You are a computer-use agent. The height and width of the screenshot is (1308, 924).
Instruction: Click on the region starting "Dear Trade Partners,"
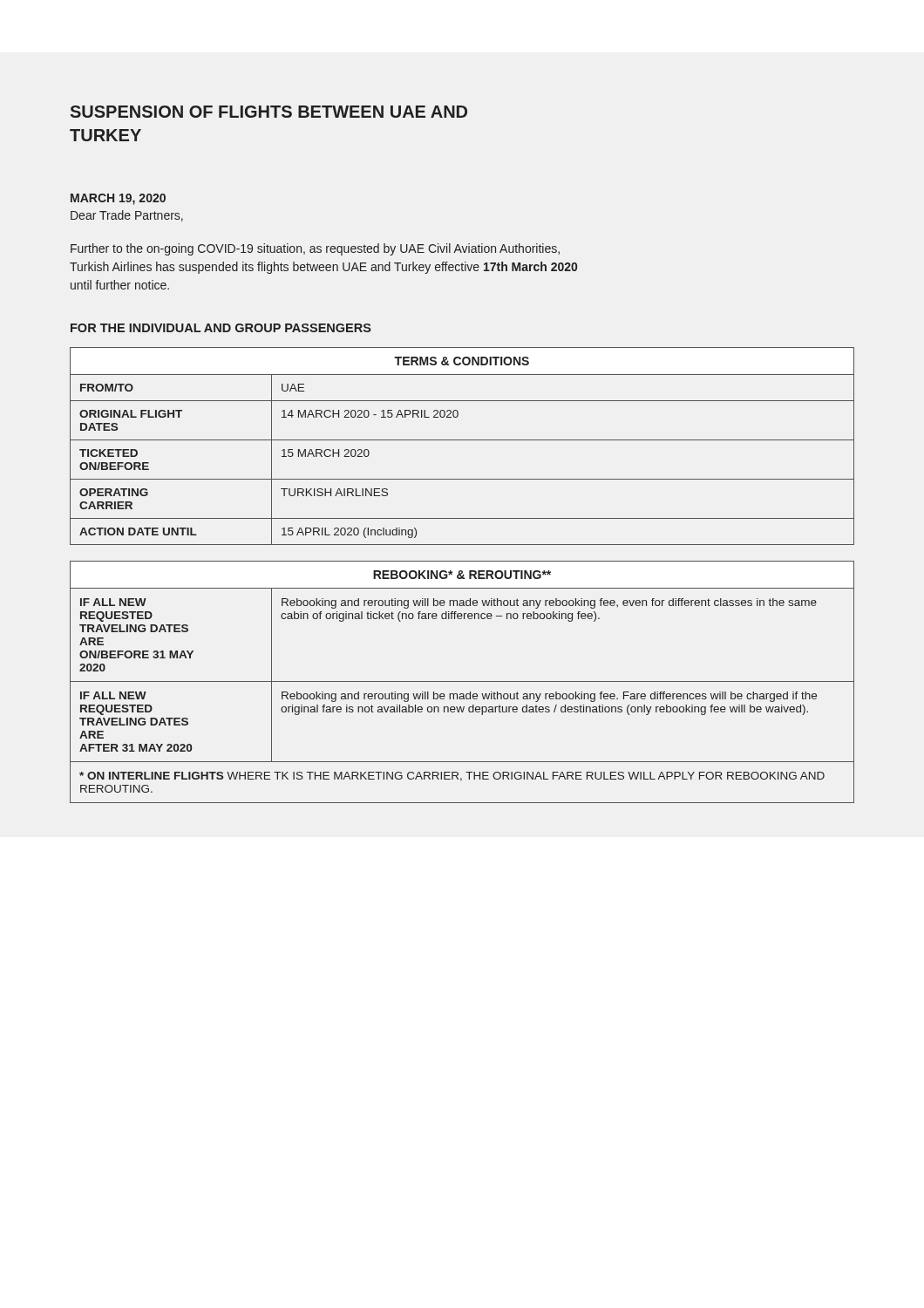127,215
